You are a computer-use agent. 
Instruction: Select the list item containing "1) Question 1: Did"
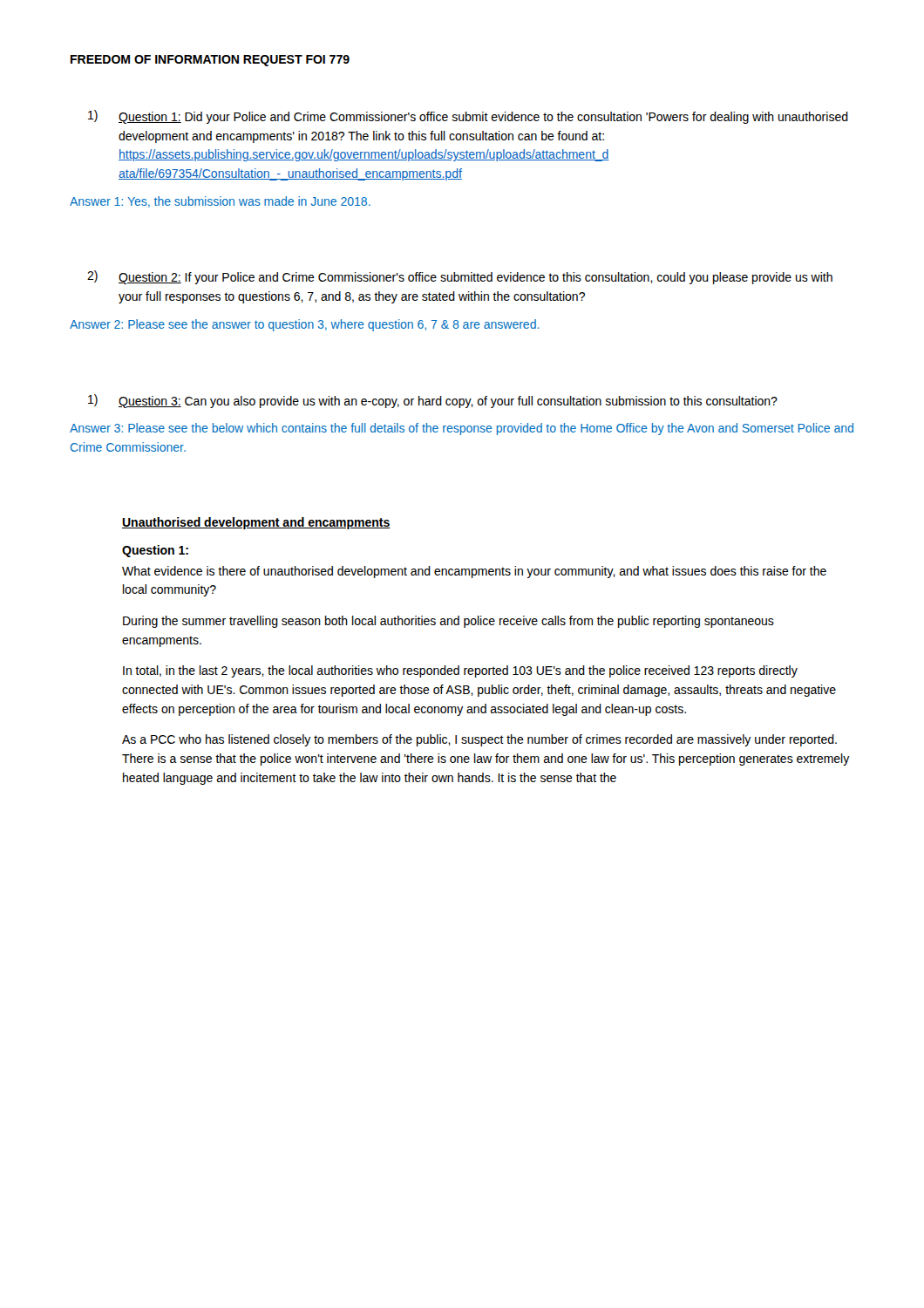471,146
